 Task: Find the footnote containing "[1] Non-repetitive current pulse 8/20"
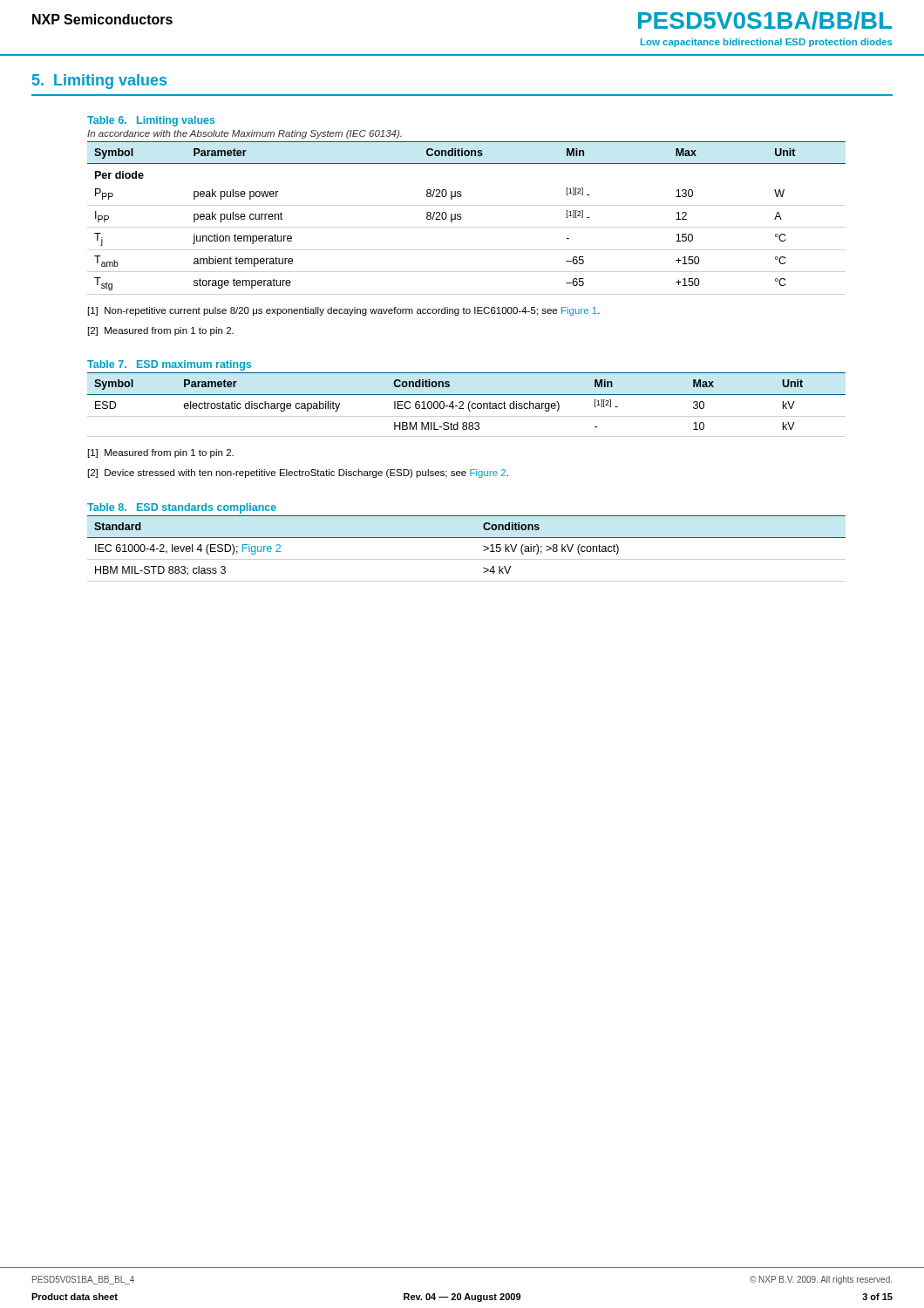click(344, 310)
